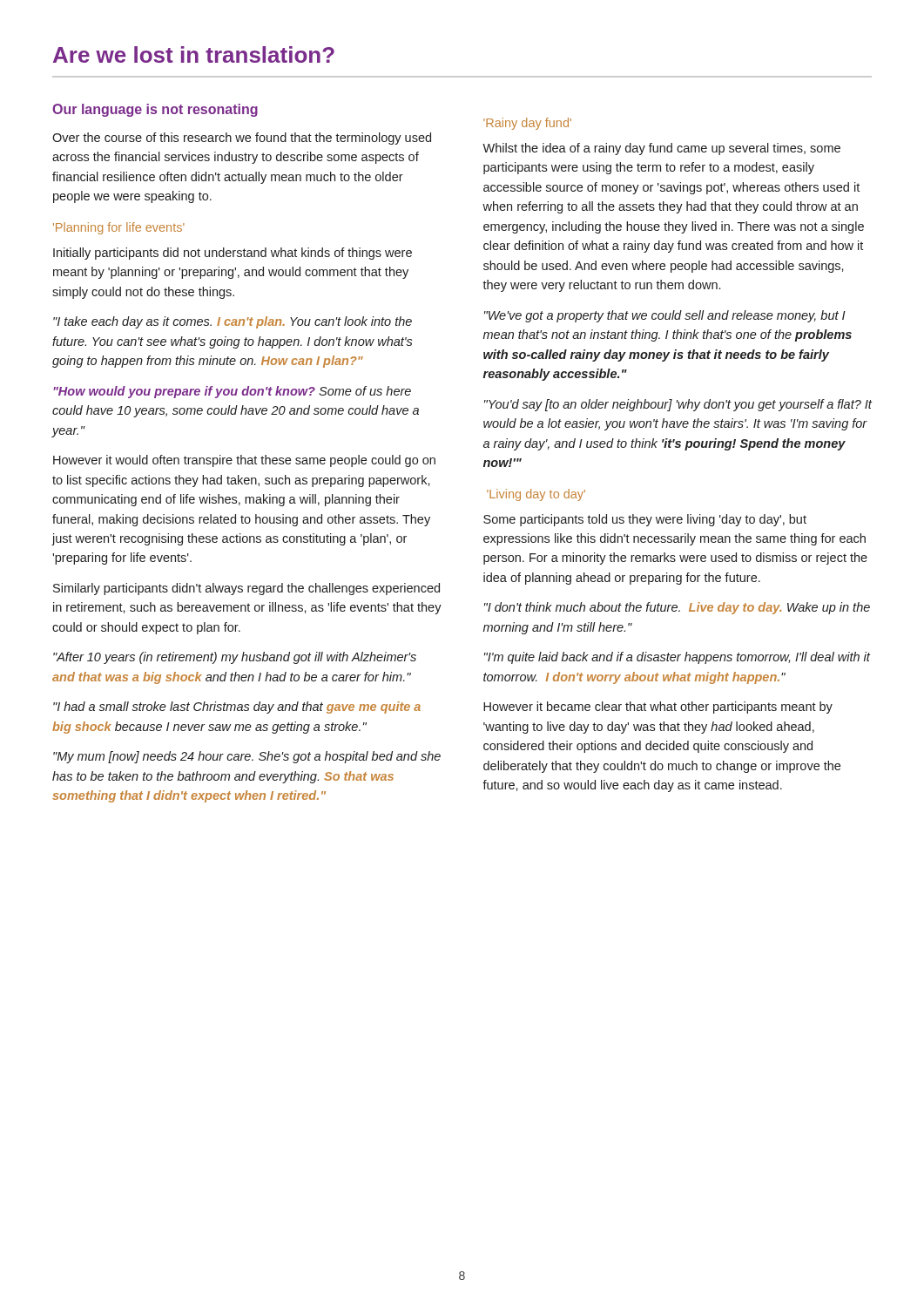This screenshot has height=1307, width=924.
Task: Find the block on this page that starts "Over the course of"
Action: pyautogui.click(x=247, y=167)
